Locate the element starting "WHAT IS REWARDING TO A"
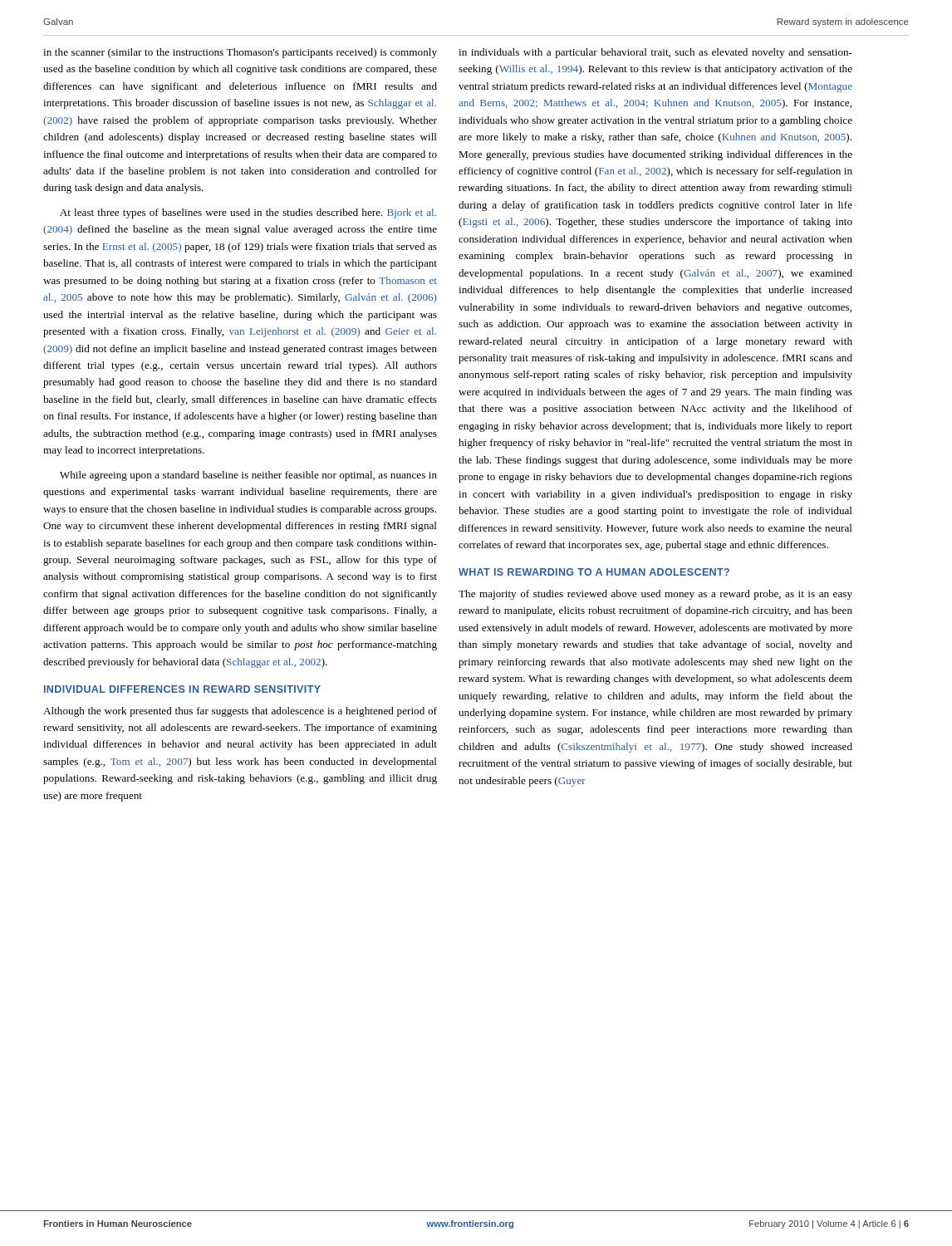This screenshot has width=952, height=1246. [x=594, y=573]
